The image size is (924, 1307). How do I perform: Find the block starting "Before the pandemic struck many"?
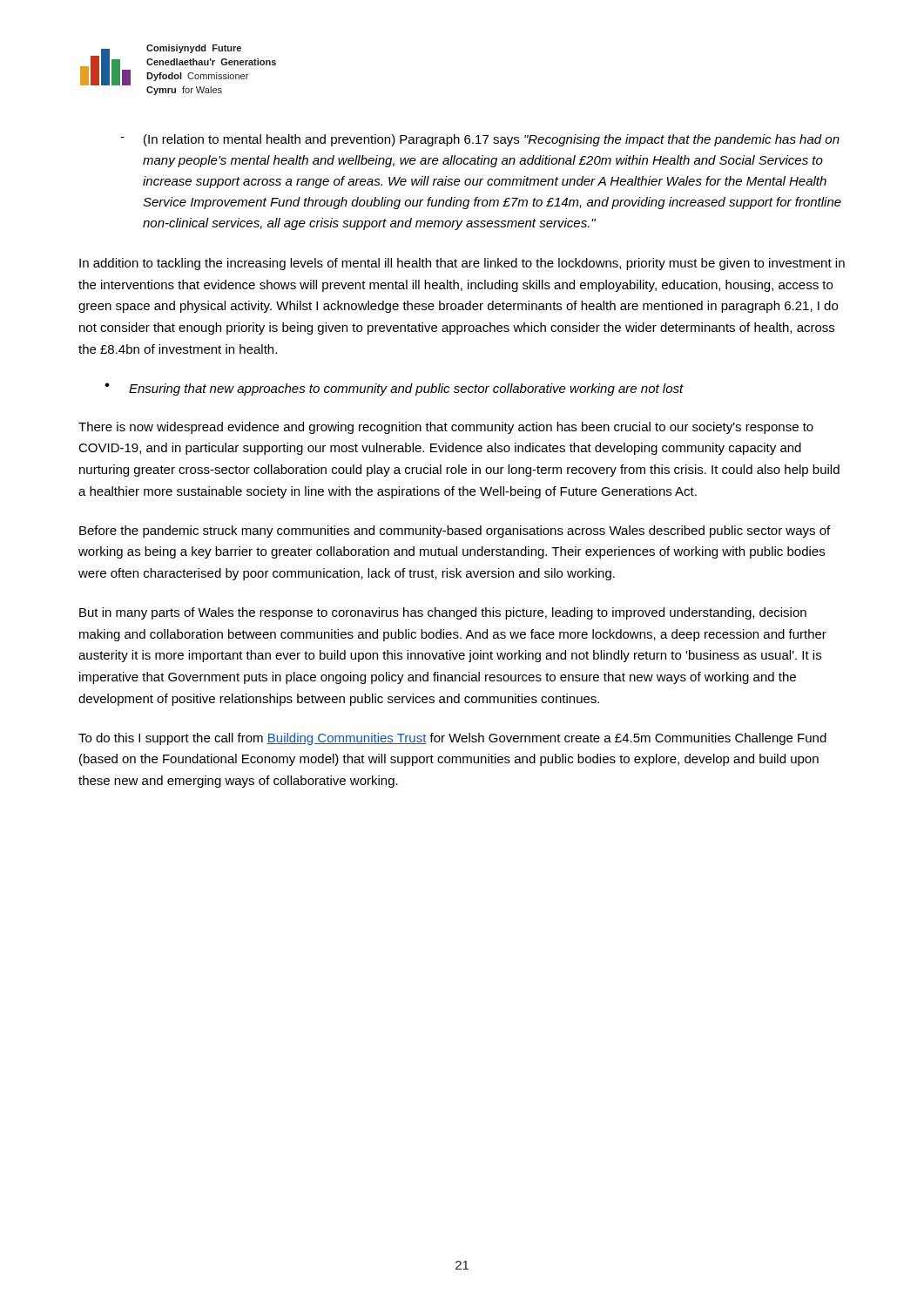(x=454, y=551)
